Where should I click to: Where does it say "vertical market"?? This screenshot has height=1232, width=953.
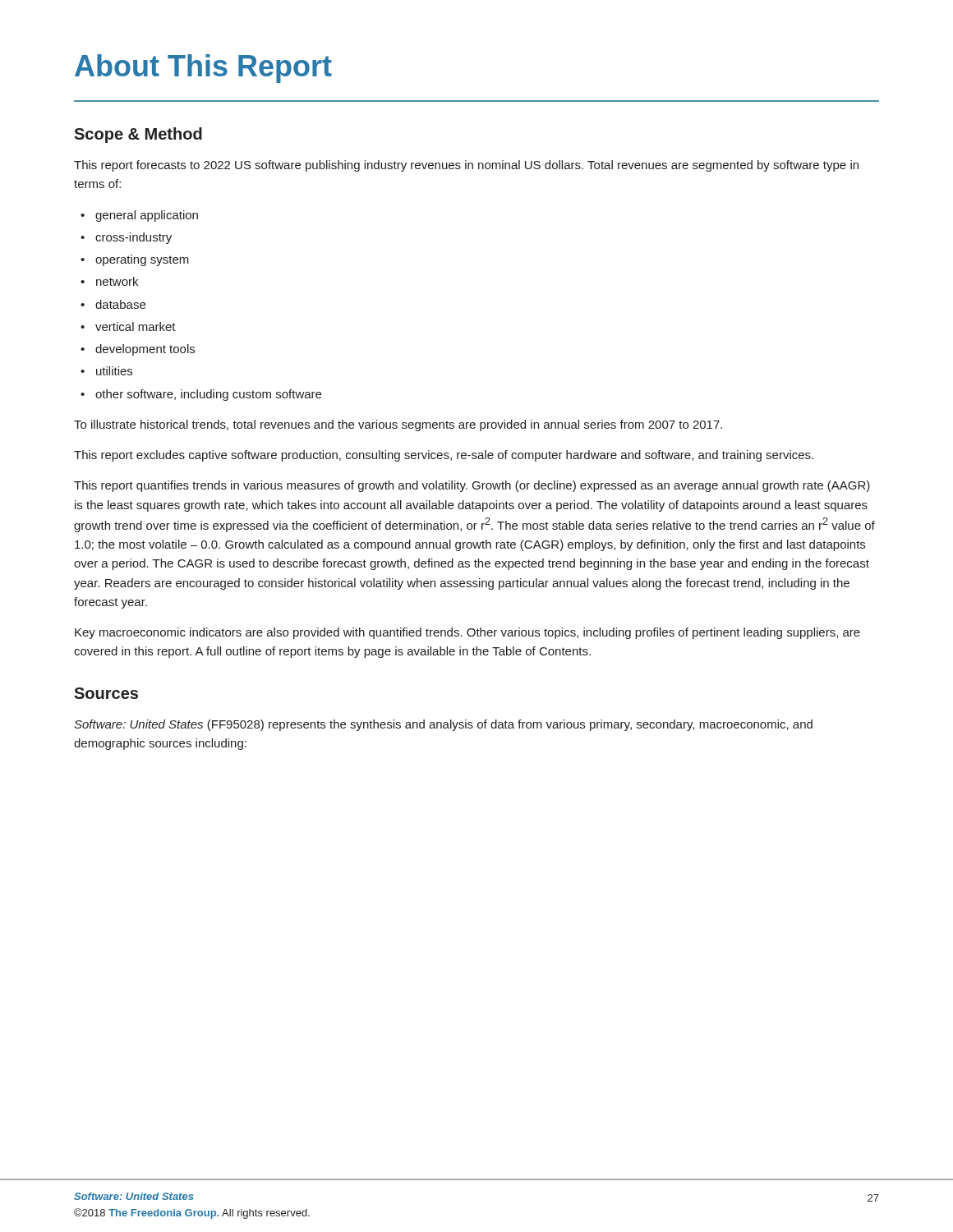(x=135, y=326)
